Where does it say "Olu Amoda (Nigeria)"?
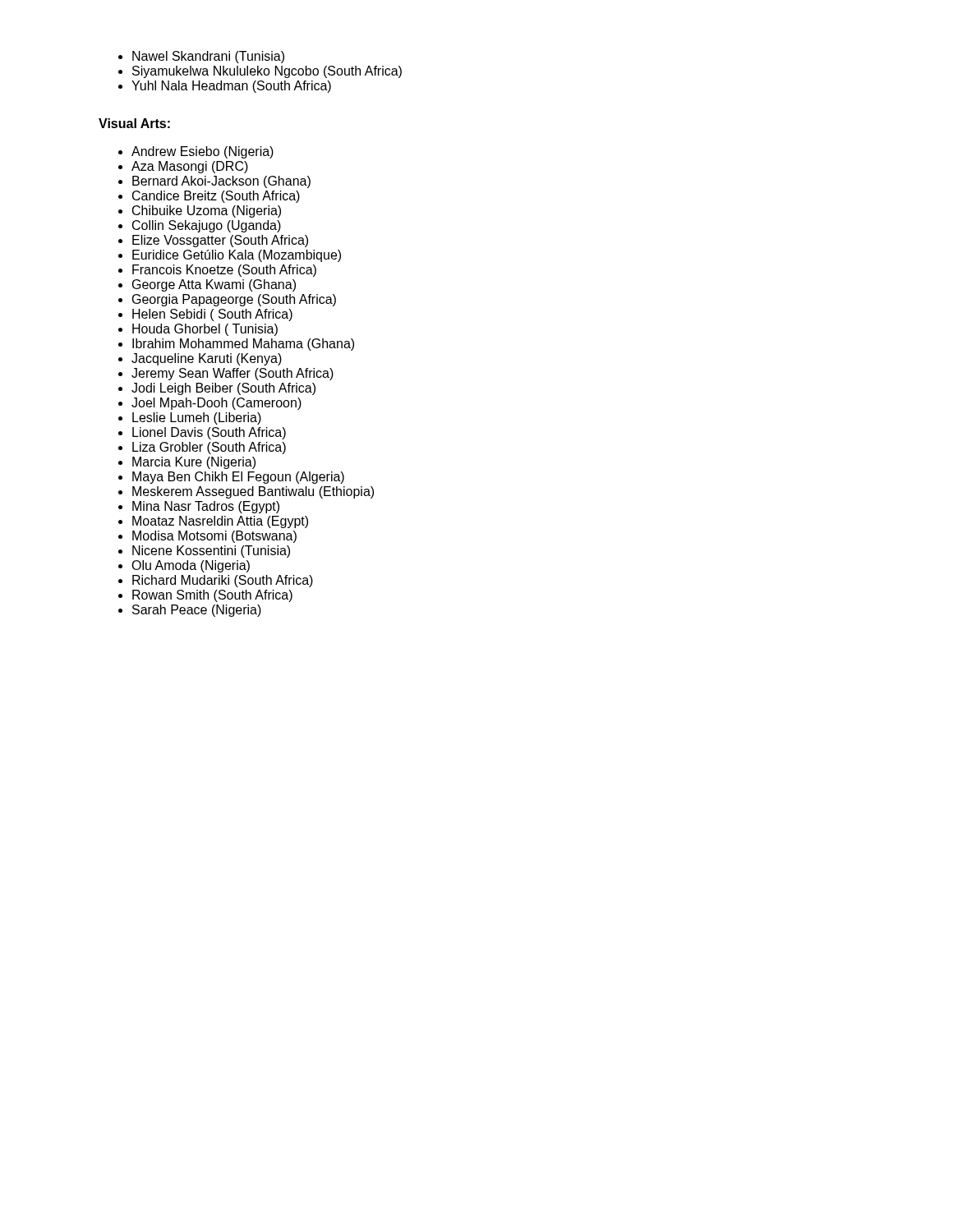 191,565
